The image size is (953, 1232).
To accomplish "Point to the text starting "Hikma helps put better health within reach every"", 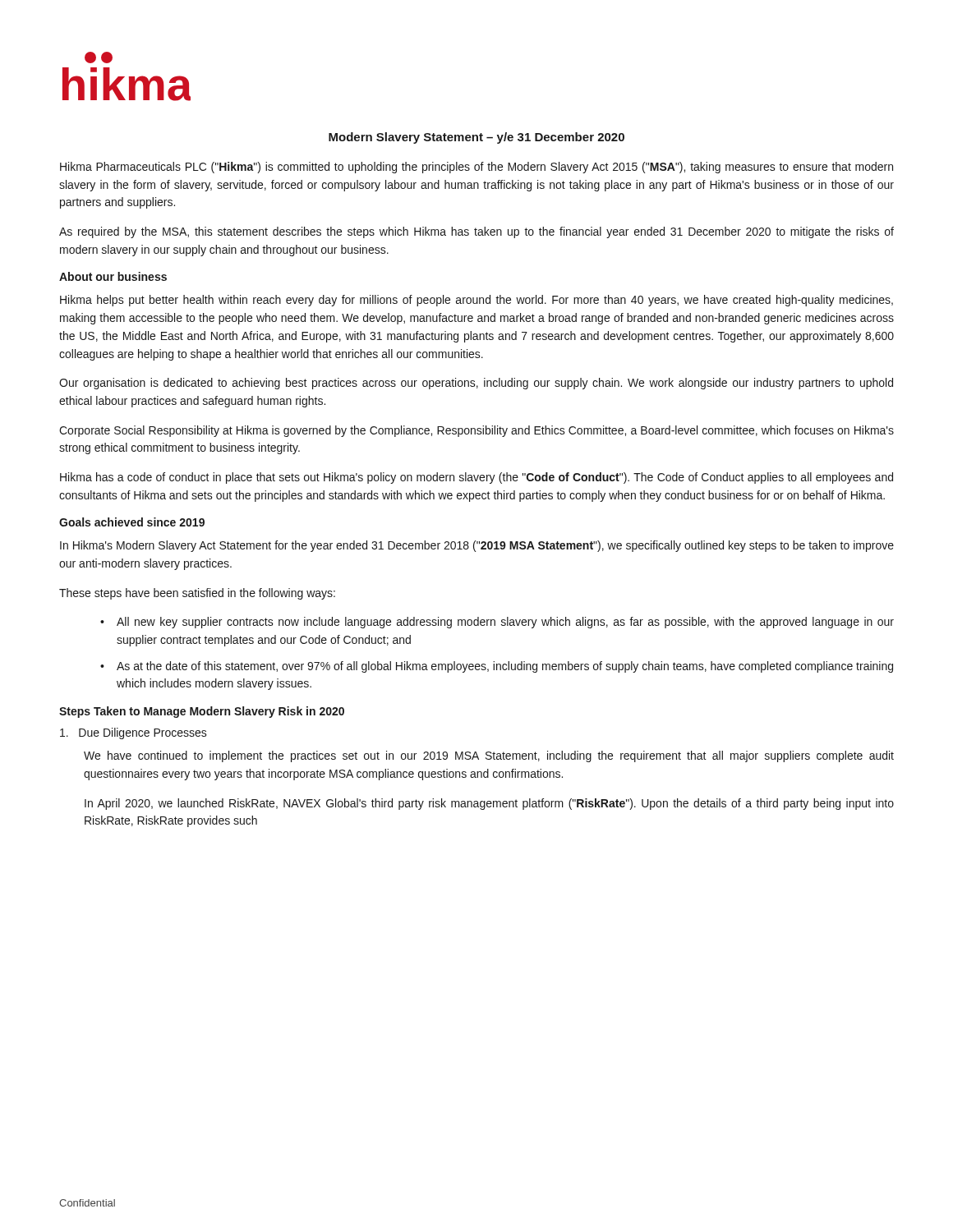I will (x=476, y=327).
